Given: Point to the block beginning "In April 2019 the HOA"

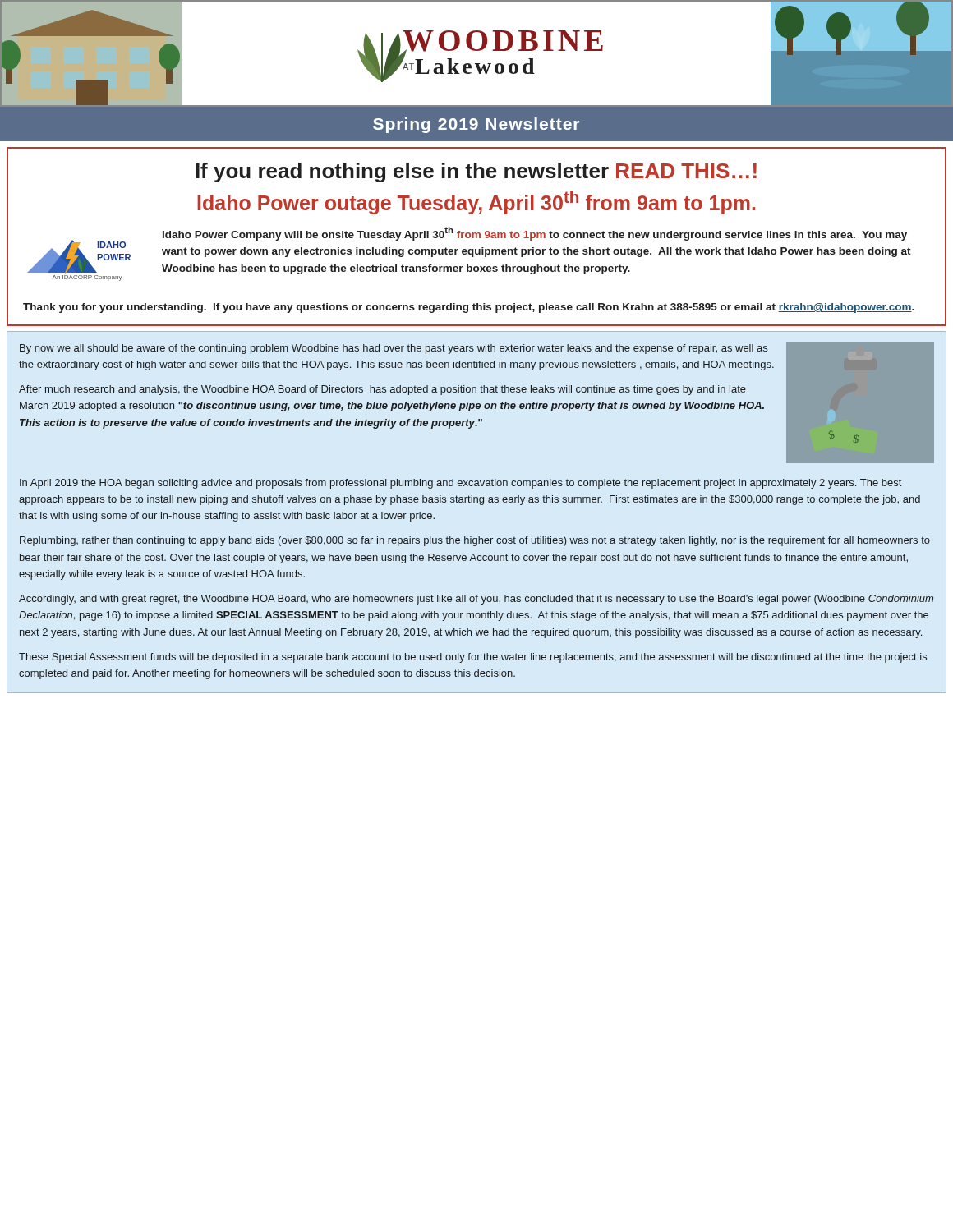Looking at the screenshot, I should pos(470,499).
